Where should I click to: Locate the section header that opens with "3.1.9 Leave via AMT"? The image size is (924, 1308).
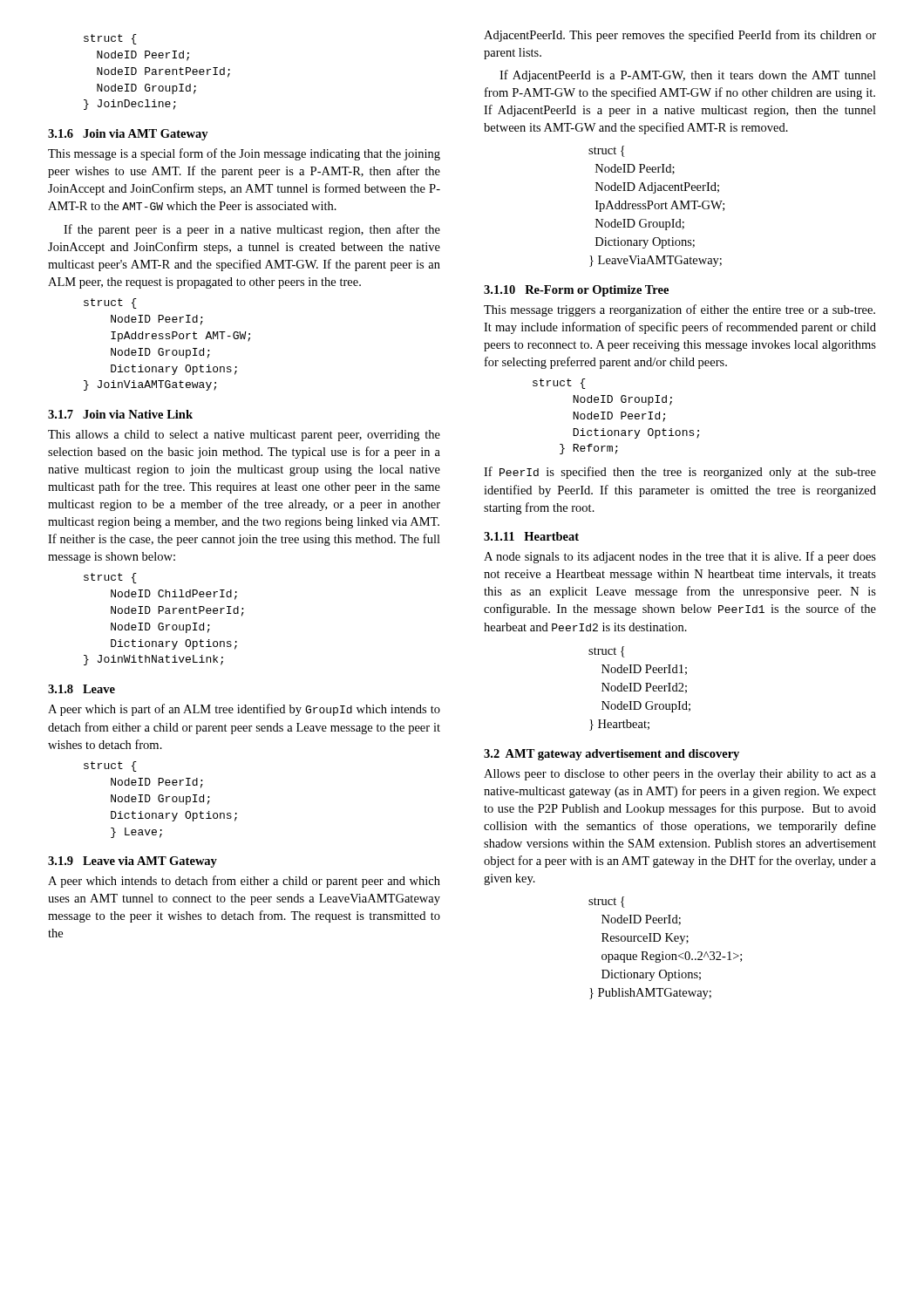pos(132,861)
